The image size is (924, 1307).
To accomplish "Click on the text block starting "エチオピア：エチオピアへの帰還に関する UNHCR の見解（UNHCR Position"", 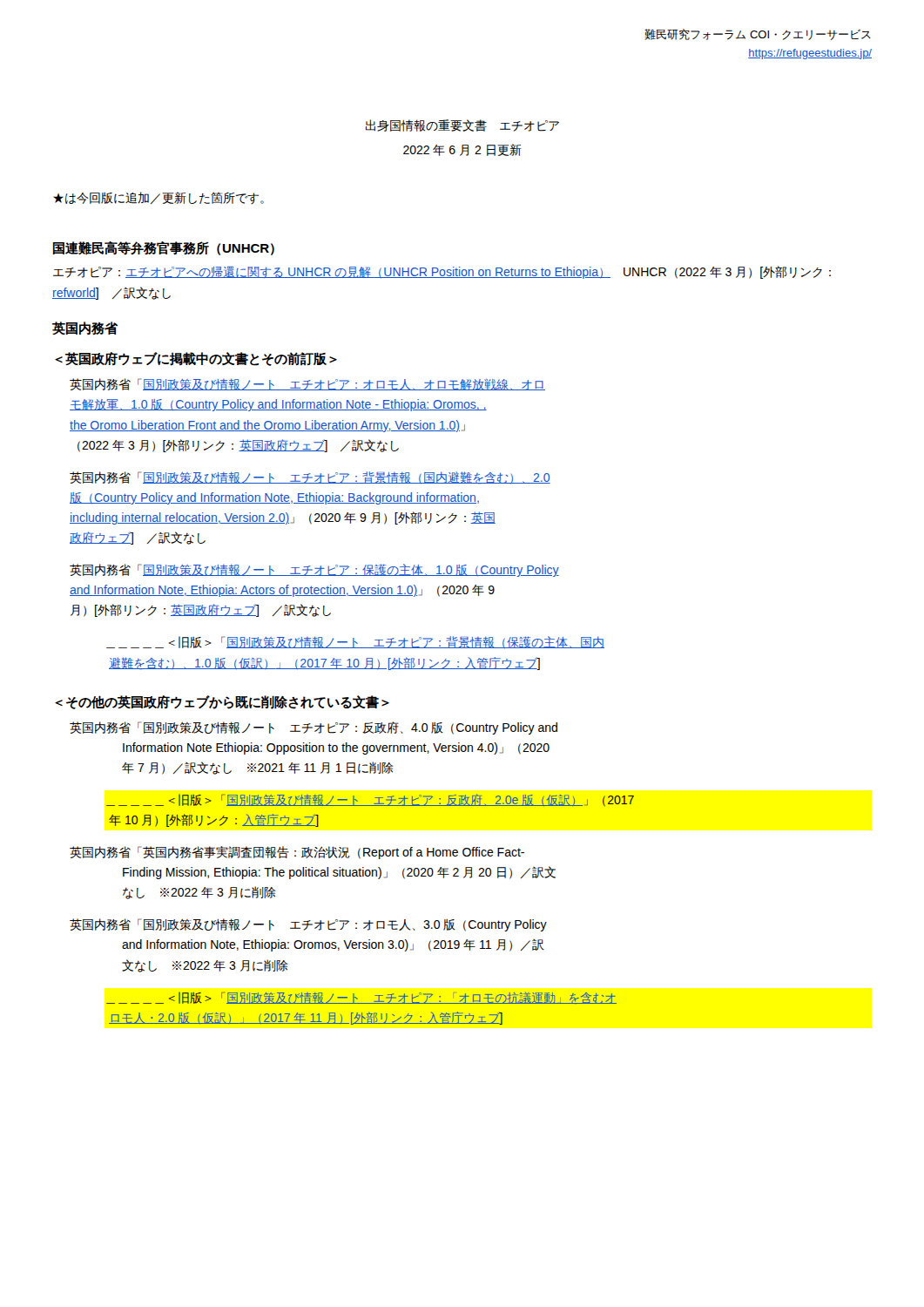I will pyautogui.click(x=444, y=282).
